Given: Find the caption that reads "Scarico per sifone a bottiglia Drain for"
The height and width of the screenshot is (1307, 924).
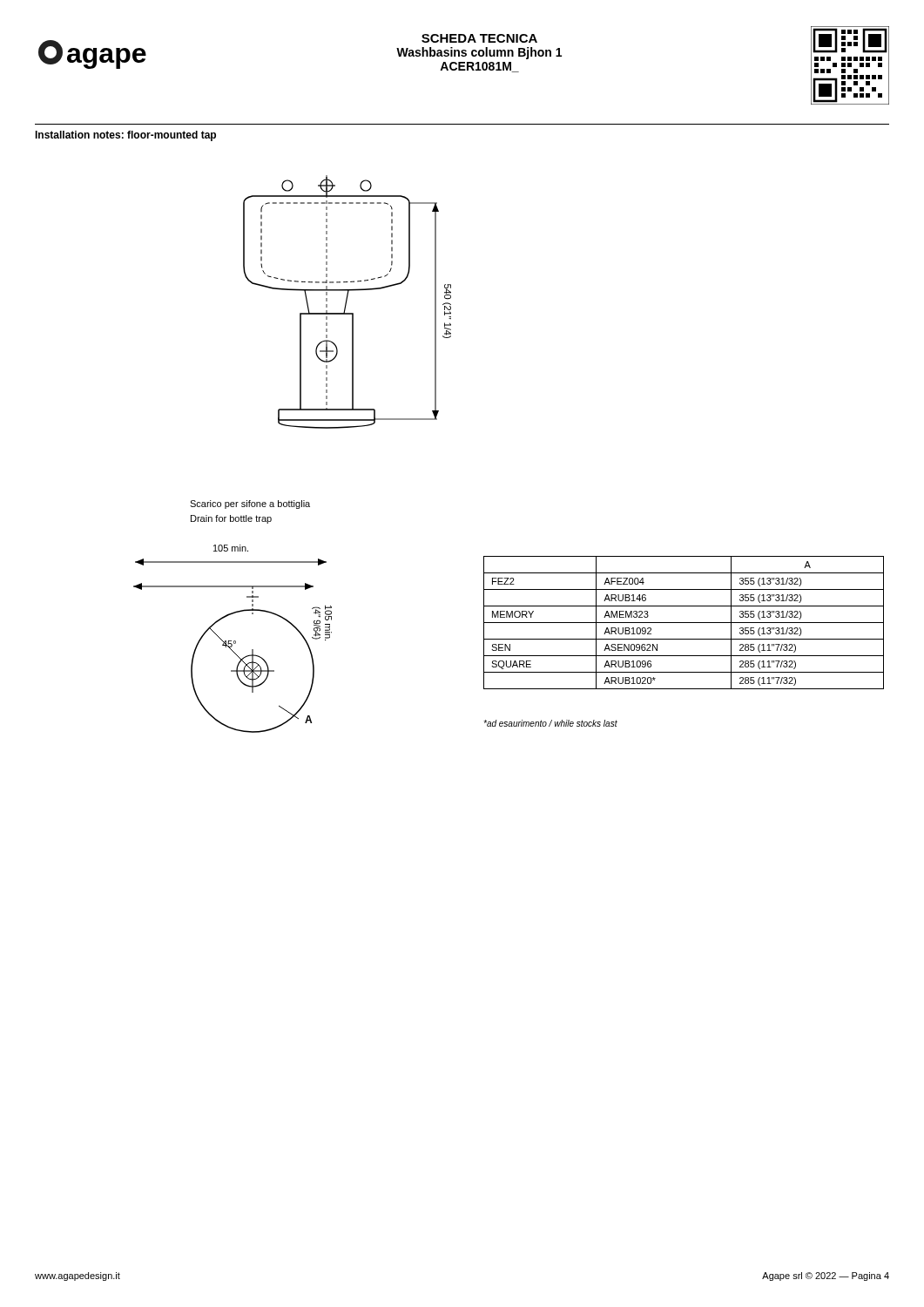Looking at the screenshot, I should point(250,511).
